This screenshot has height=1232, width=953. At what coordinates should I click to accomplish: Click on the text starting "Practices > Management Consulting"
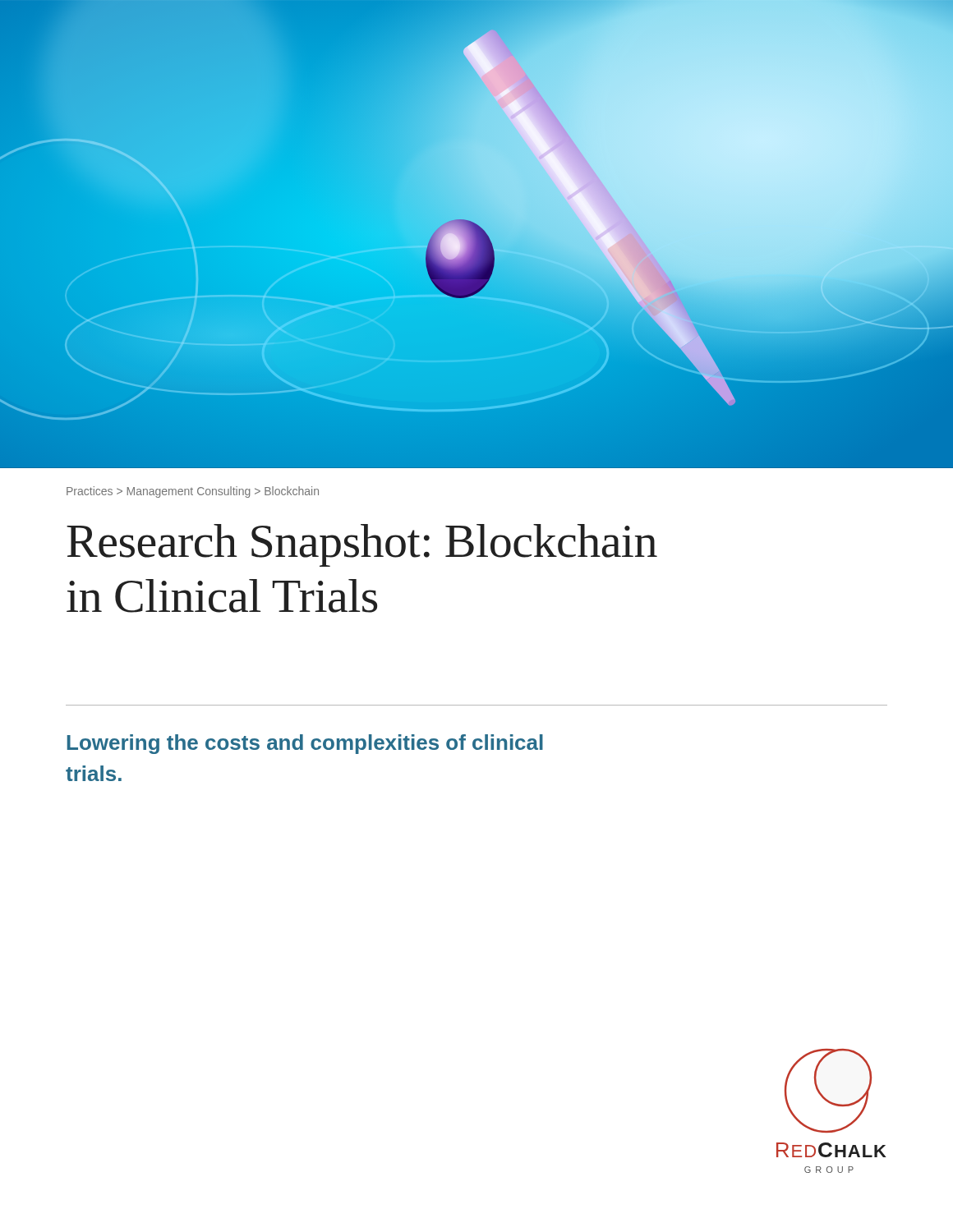193,491
